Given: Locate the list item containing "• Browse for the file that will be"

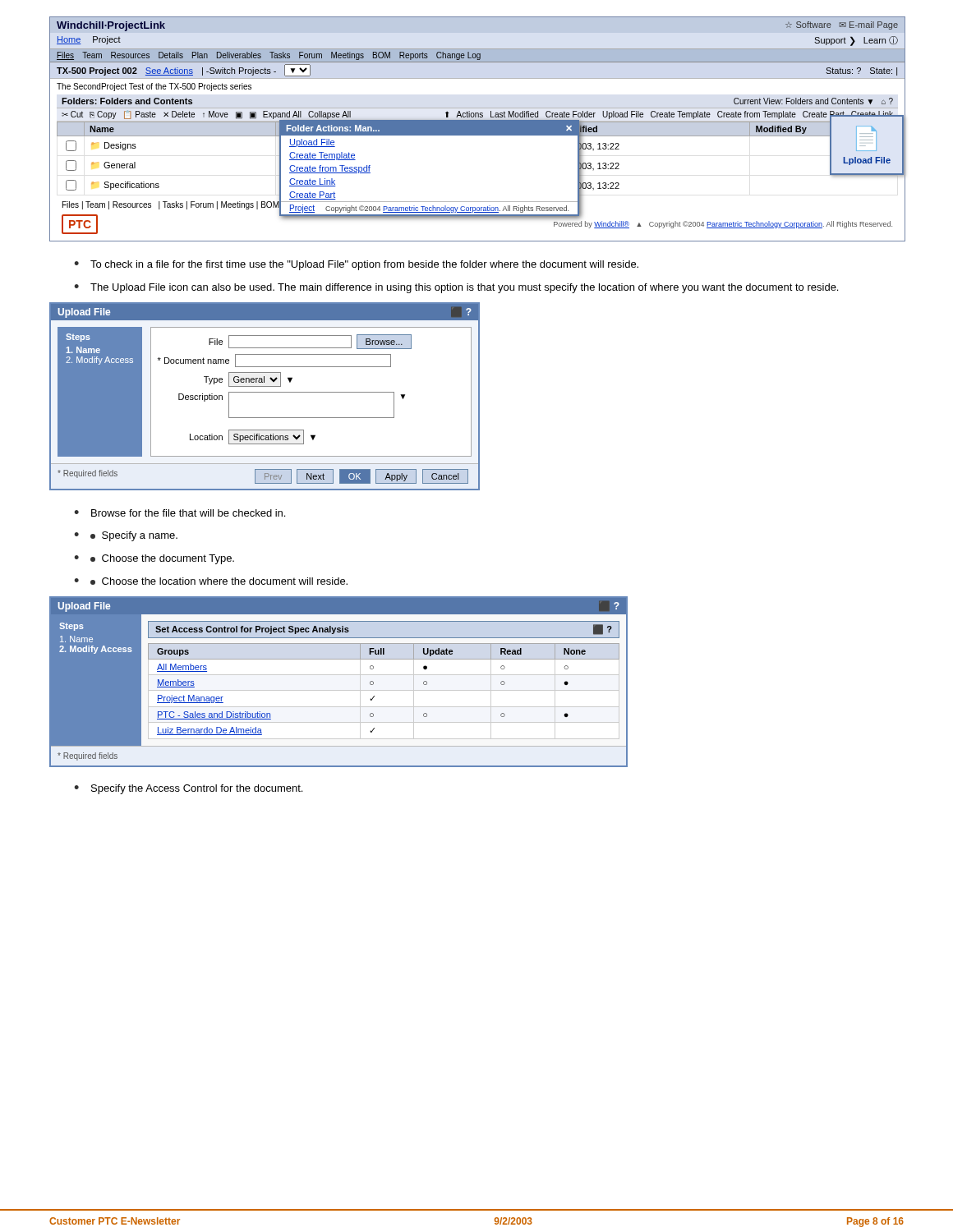Looking at the screenshot, I should (180, 513).
